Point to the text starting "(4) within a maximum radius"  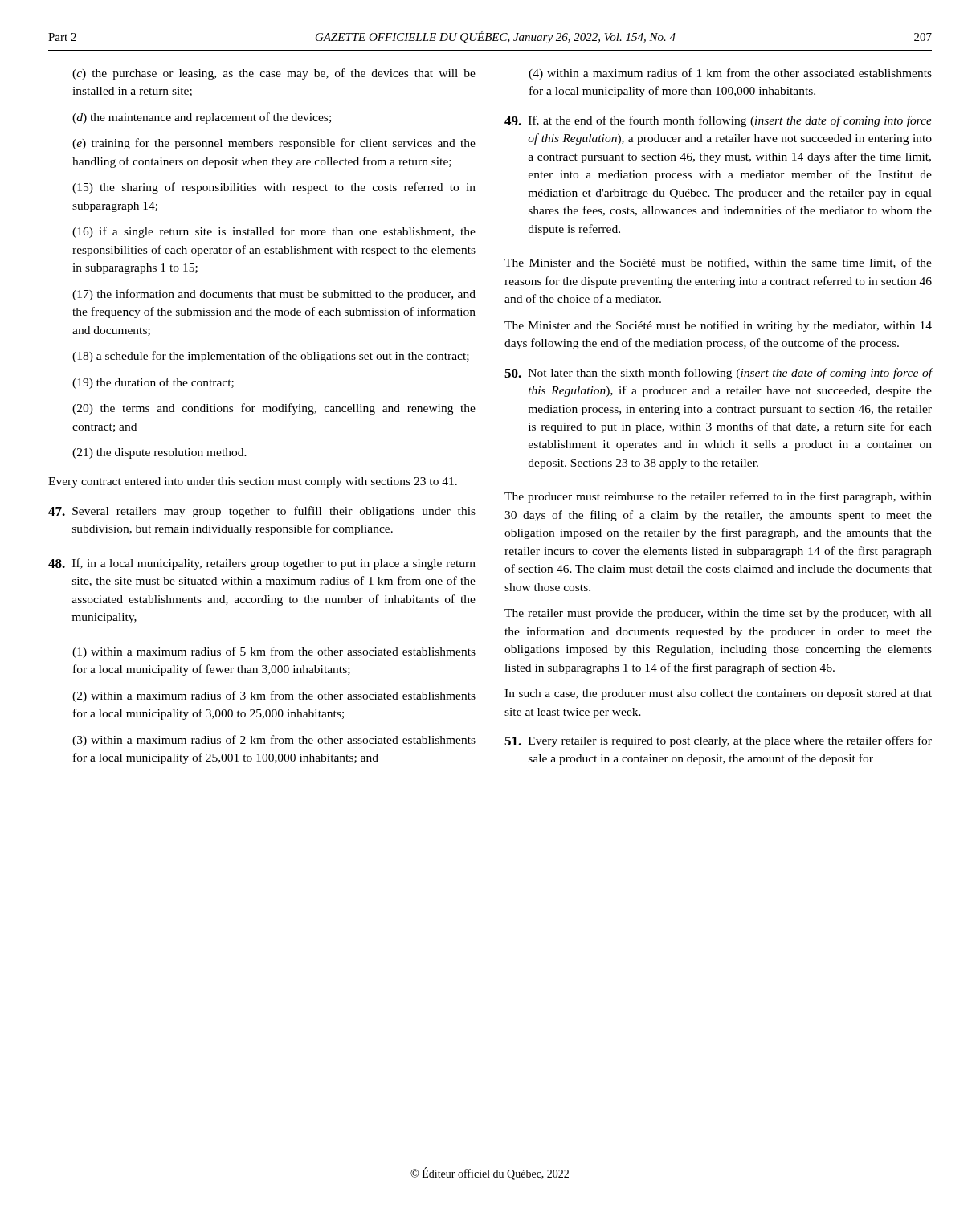pyautogui.click(x=730, y=82)
